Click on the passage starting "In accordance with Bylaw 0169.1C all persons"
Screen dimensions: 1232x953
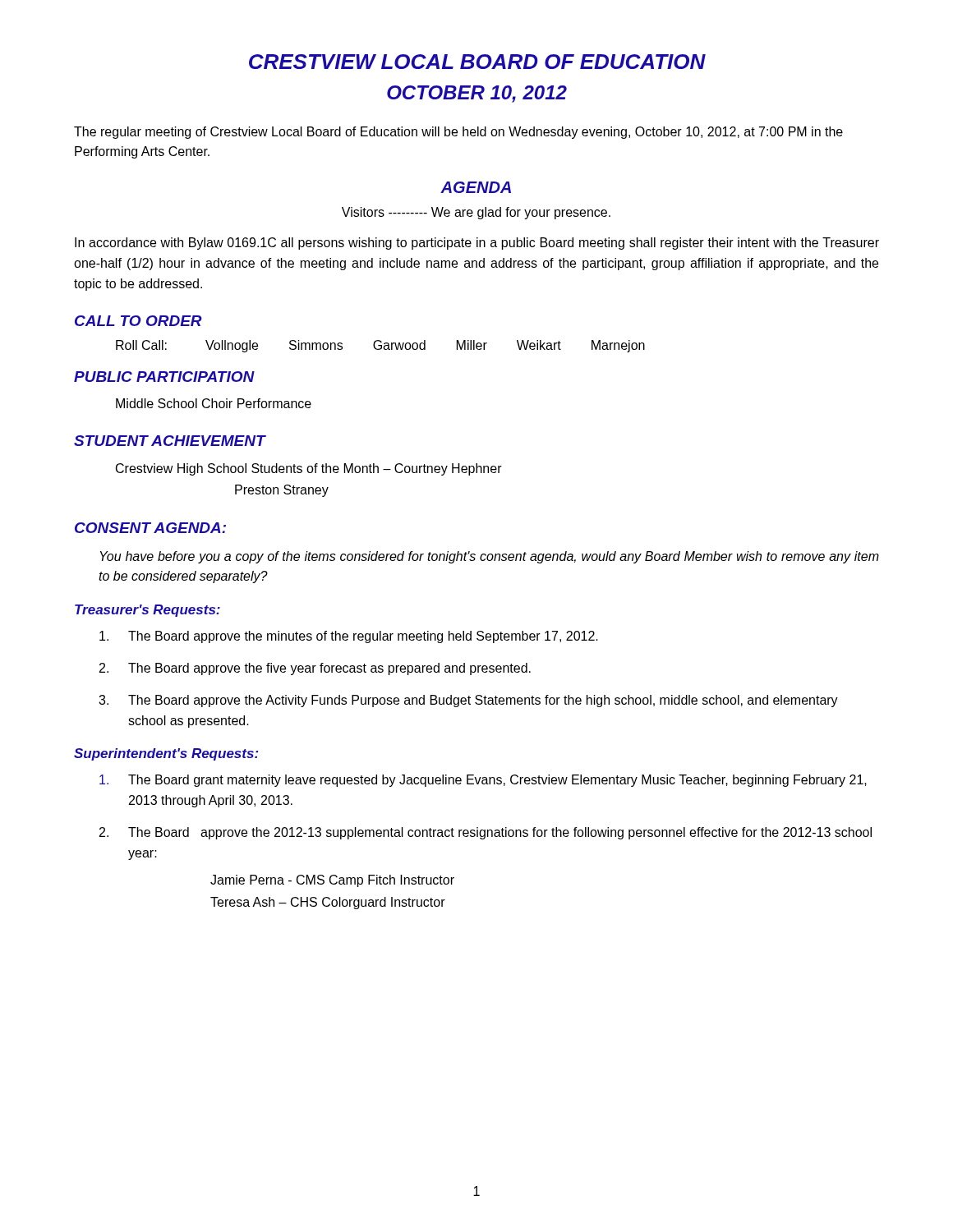point(476,263)
